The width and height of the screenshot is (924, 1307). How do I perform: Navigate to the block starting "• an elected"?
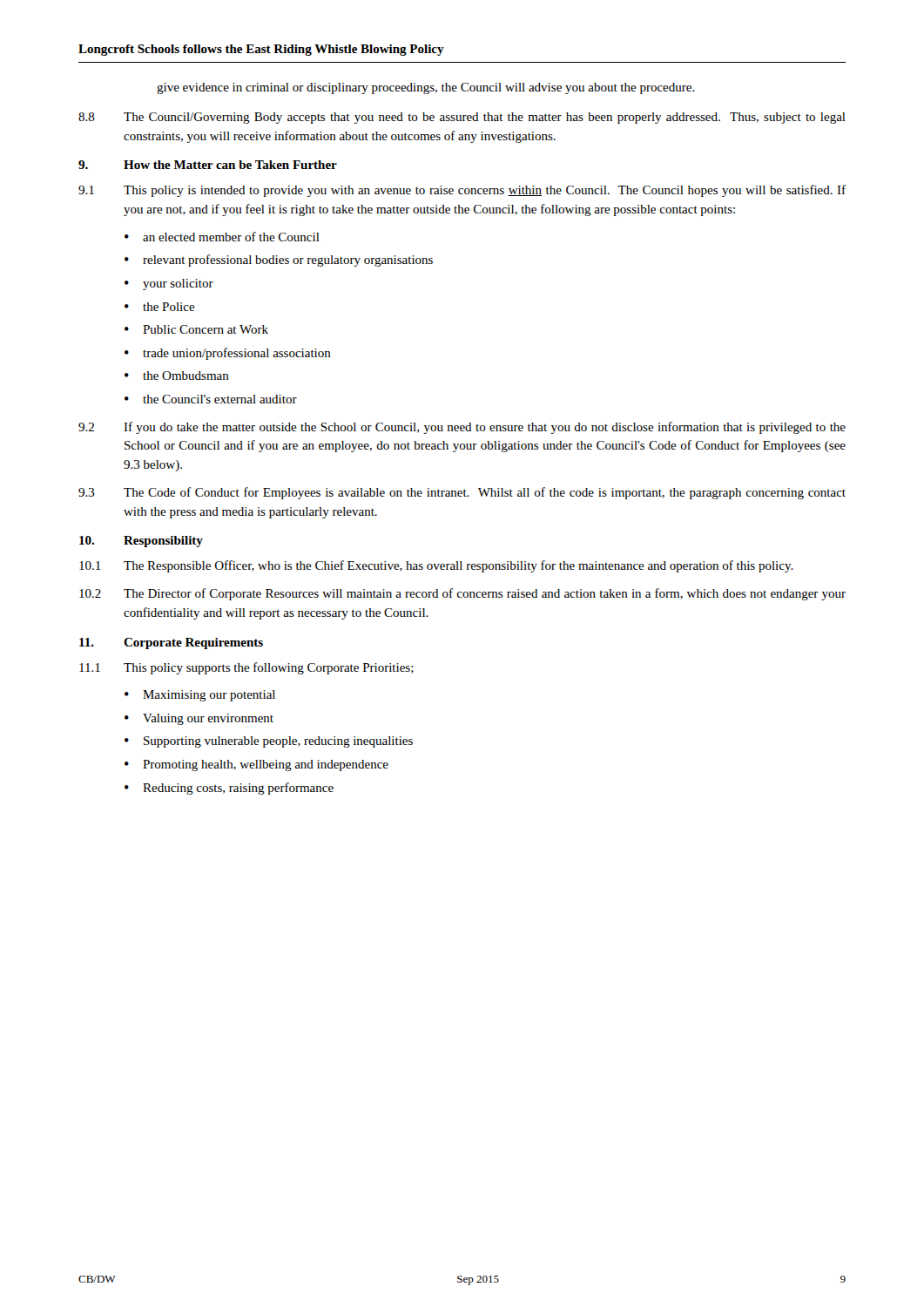tap(222, 237)
